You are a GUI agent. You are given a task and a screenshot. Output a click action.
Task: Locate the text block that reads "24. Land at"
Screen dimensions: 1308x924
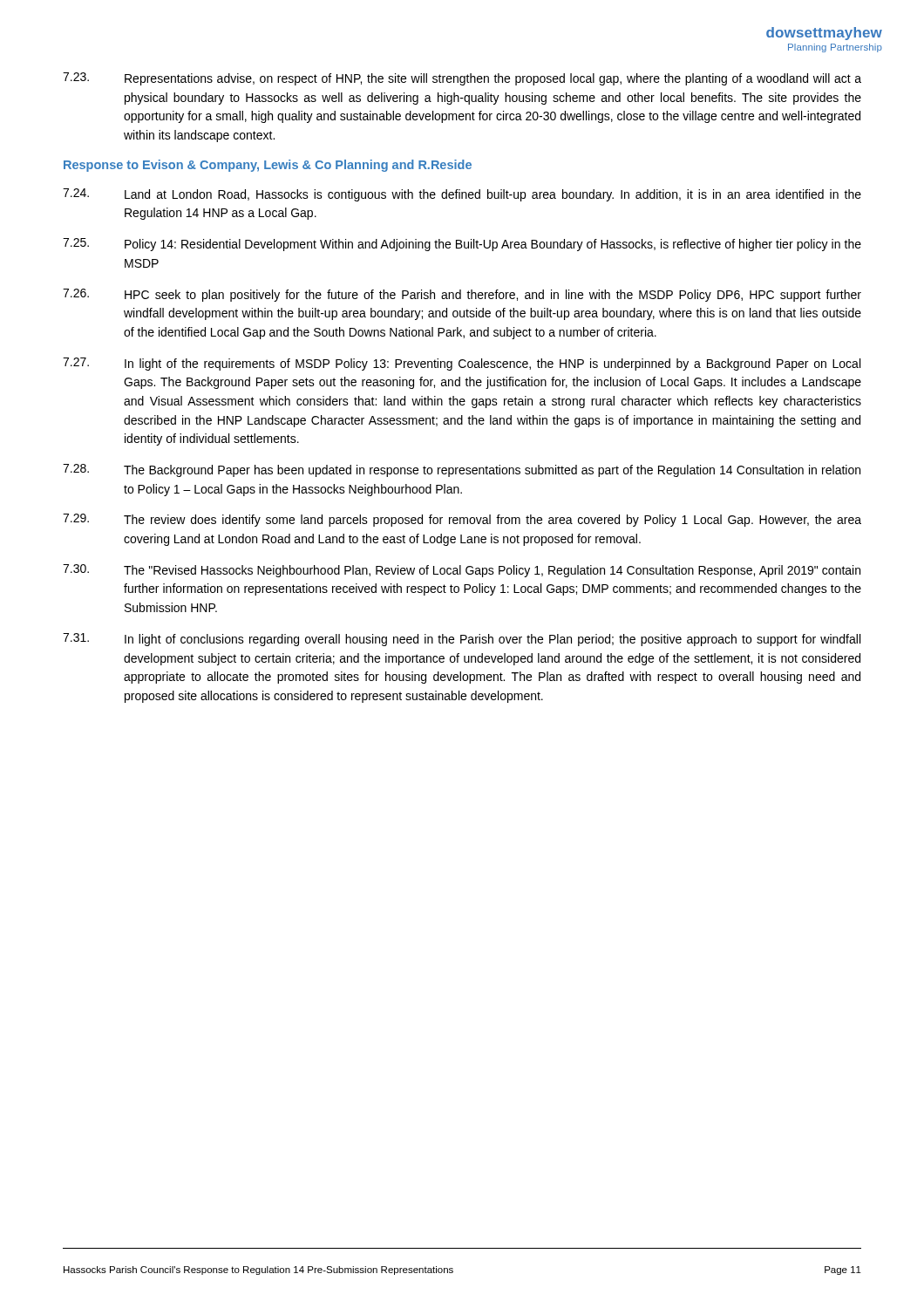462,204
